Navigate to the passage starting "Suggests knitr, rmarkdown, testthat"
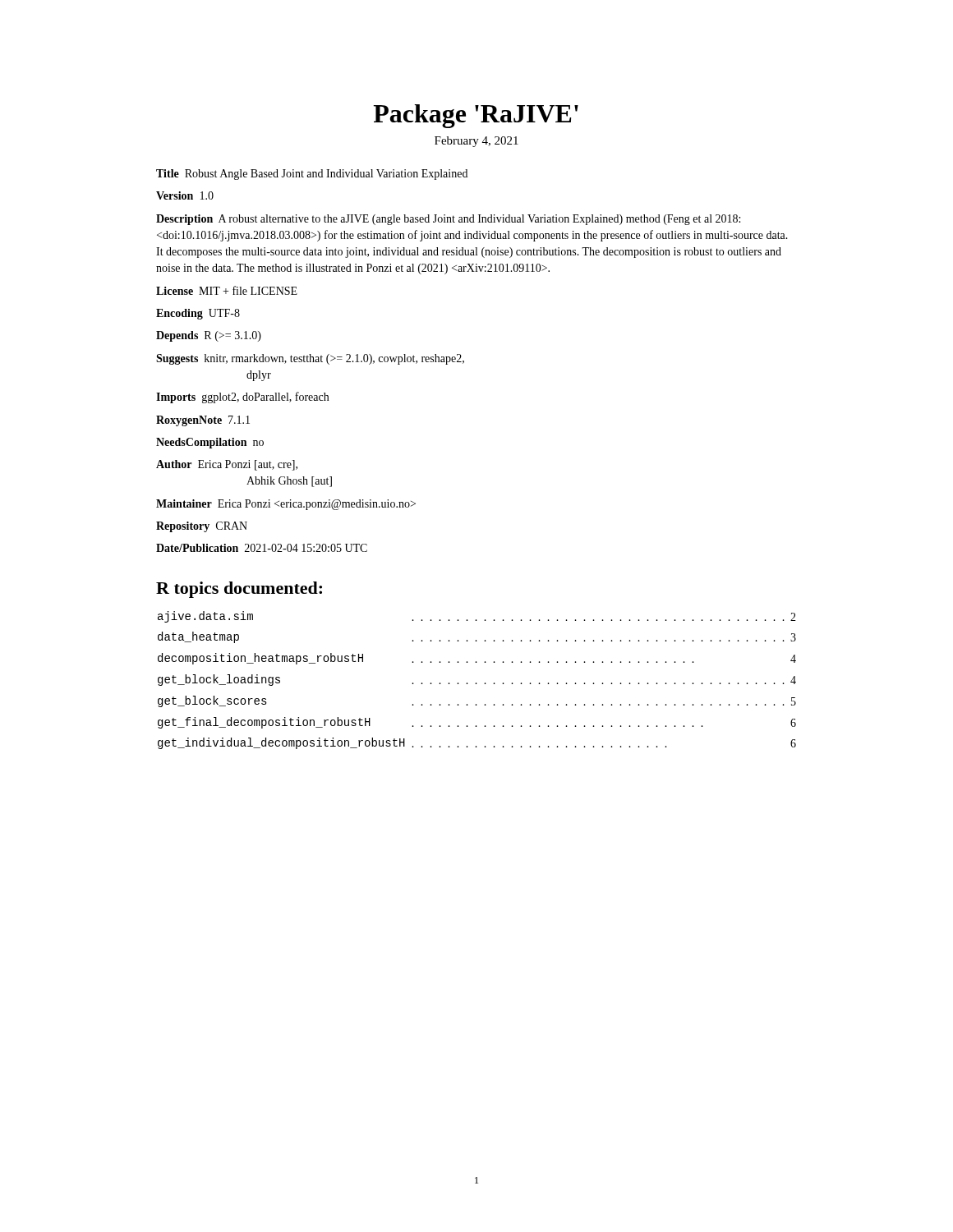The image size is (953, 1232). (310, 367)
